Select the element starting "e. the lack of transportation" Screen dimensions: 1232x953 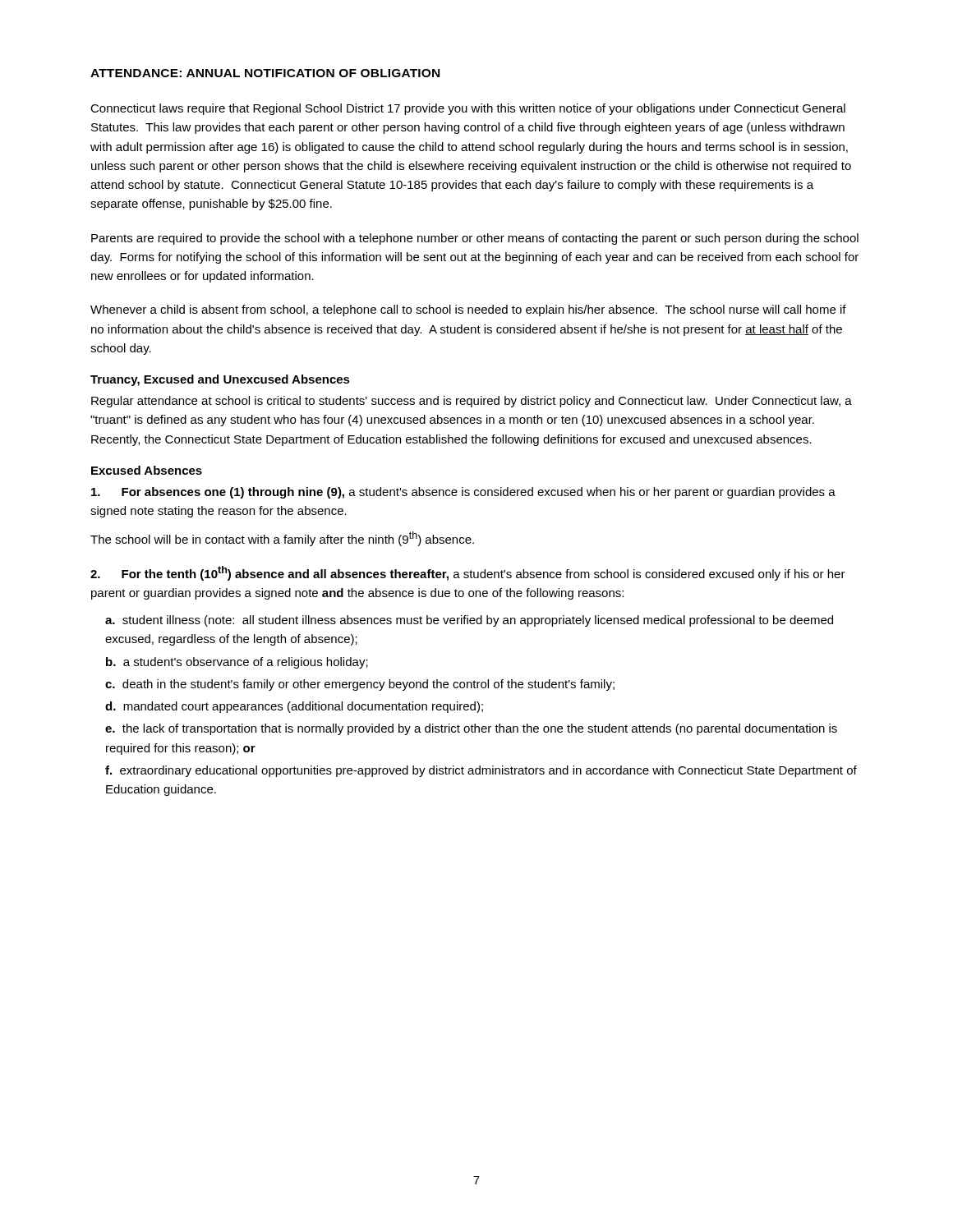point(471,738)
